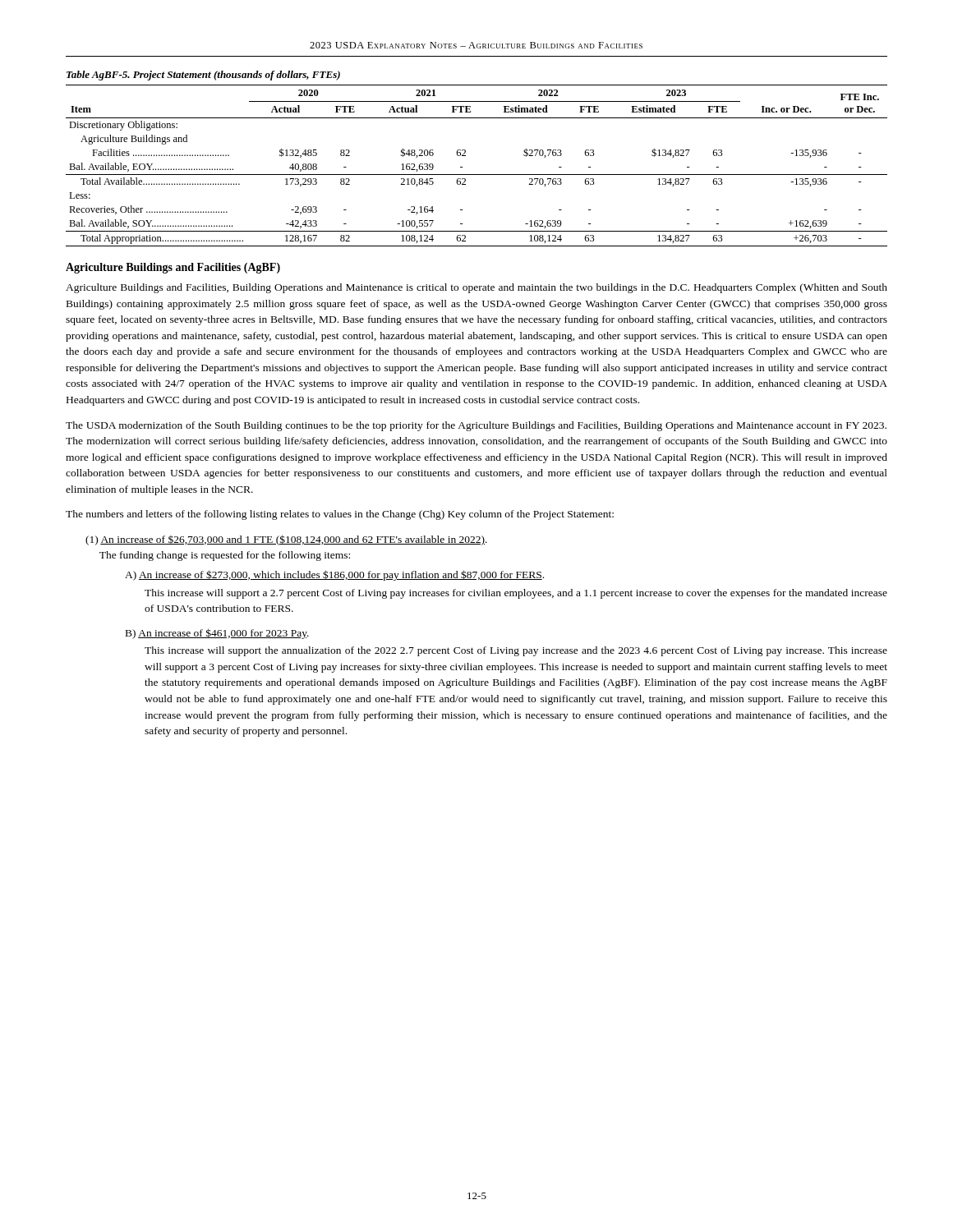Click on the section header that says "Agriculture Buildings and Facilities"

pyautogui.click(x=173, y=267)
